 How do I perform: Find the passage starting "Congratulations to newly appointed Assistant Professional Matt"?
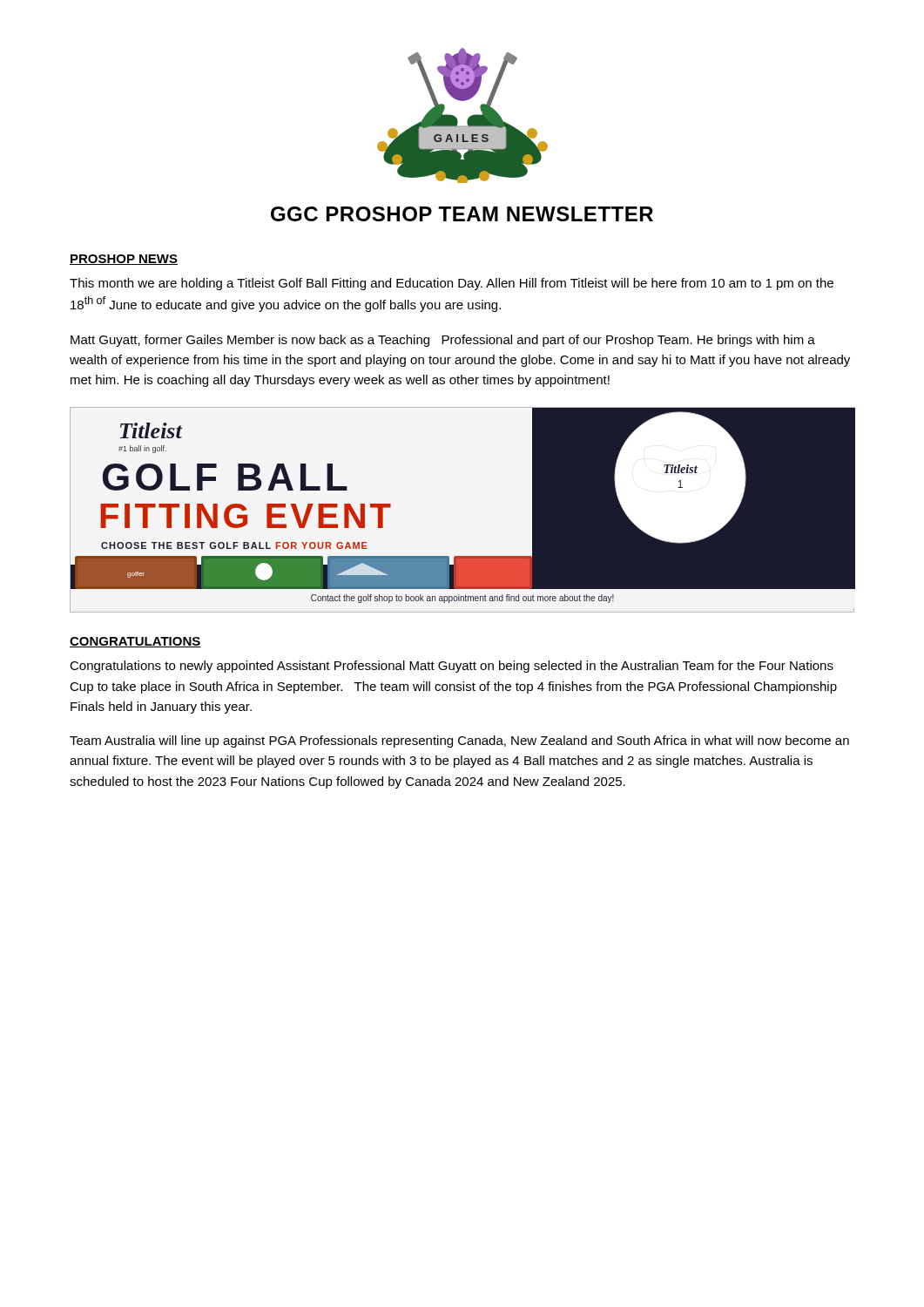[x=453, y=686]
